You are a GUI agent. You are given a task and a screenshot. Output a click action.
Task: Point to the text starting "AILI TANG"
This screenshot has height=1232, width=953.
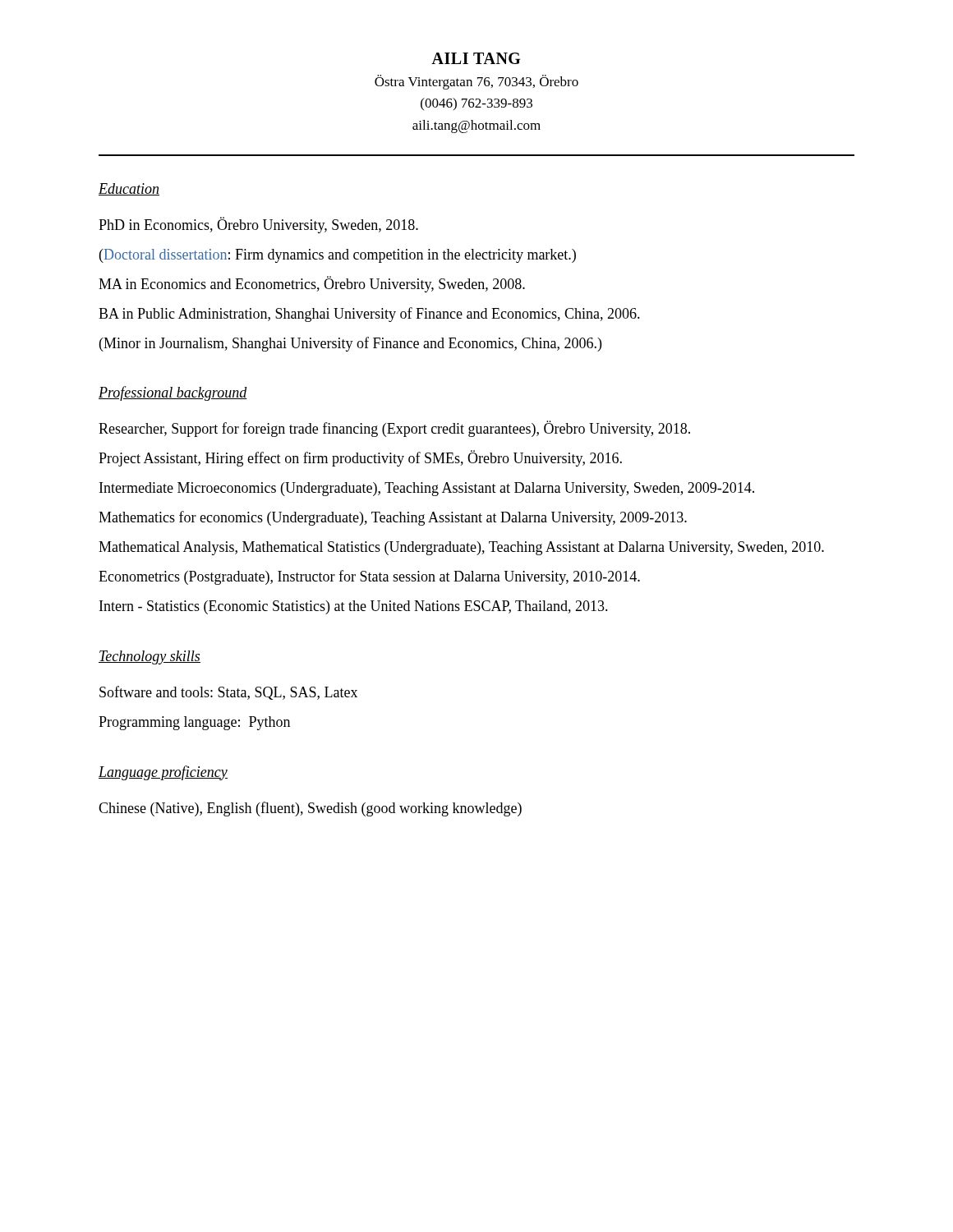[x=476, y=58]
